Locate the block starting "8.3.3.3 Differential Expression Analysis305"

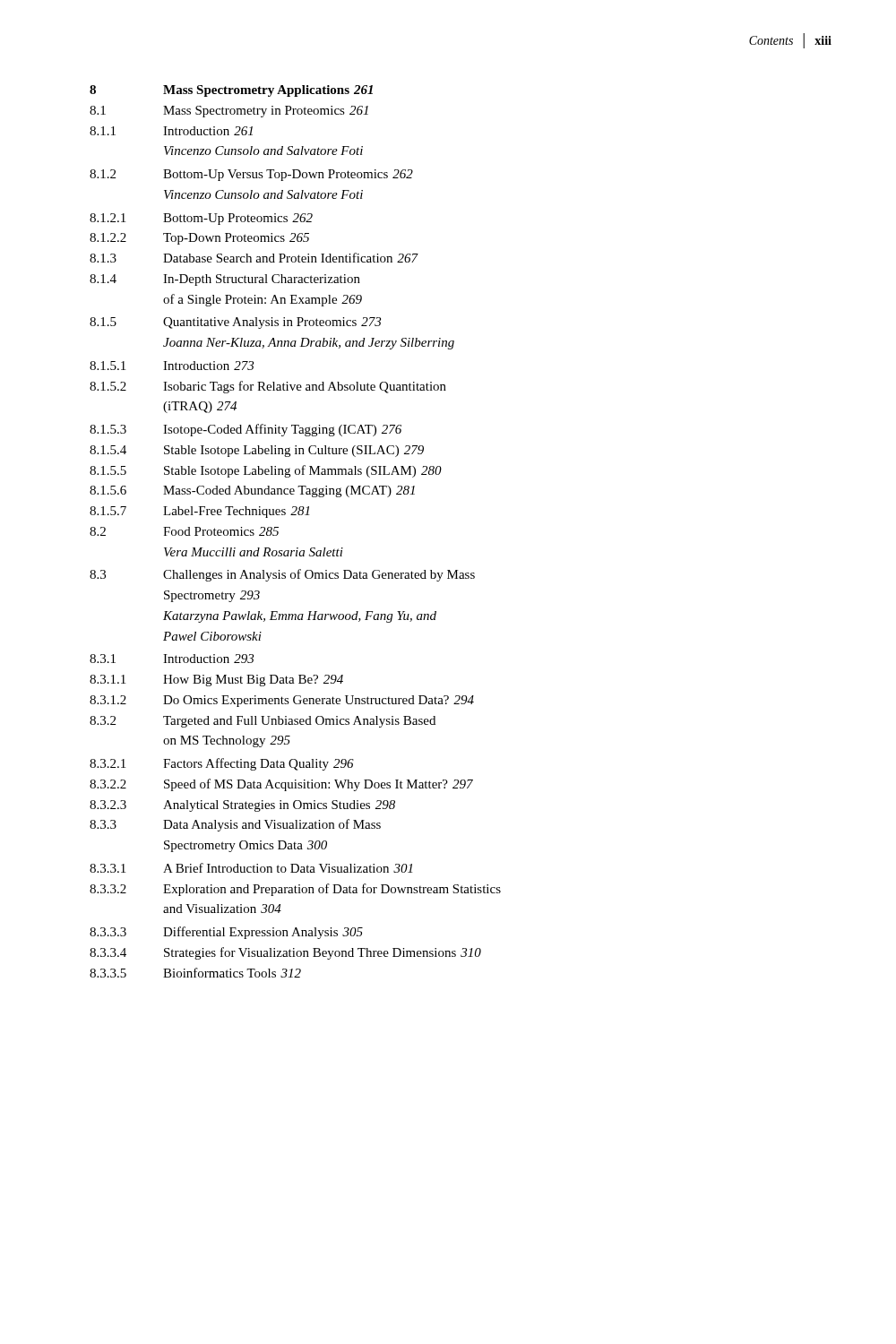(x=226, y=933)
